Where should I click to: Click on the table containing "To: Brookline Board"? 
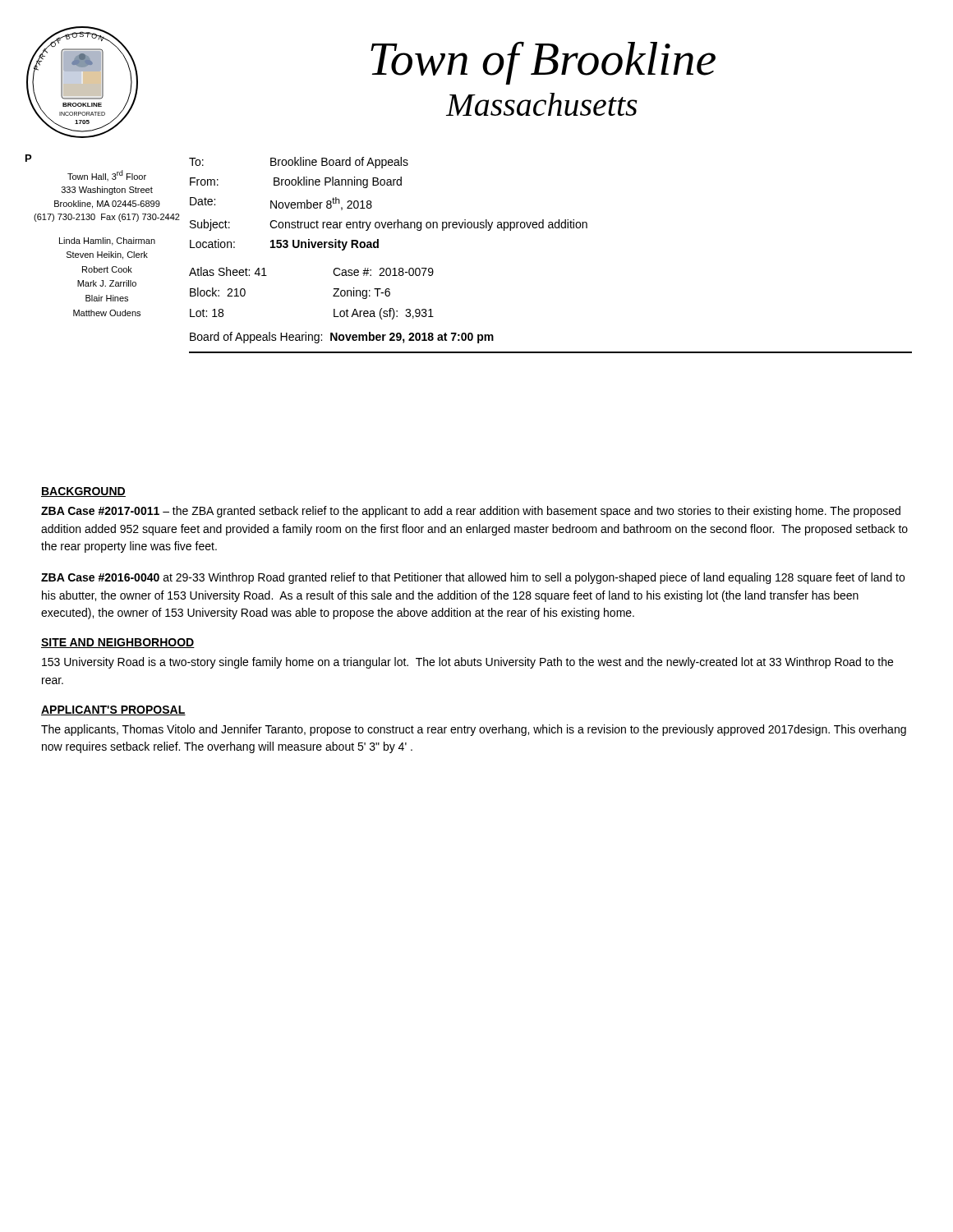[550, 203]
